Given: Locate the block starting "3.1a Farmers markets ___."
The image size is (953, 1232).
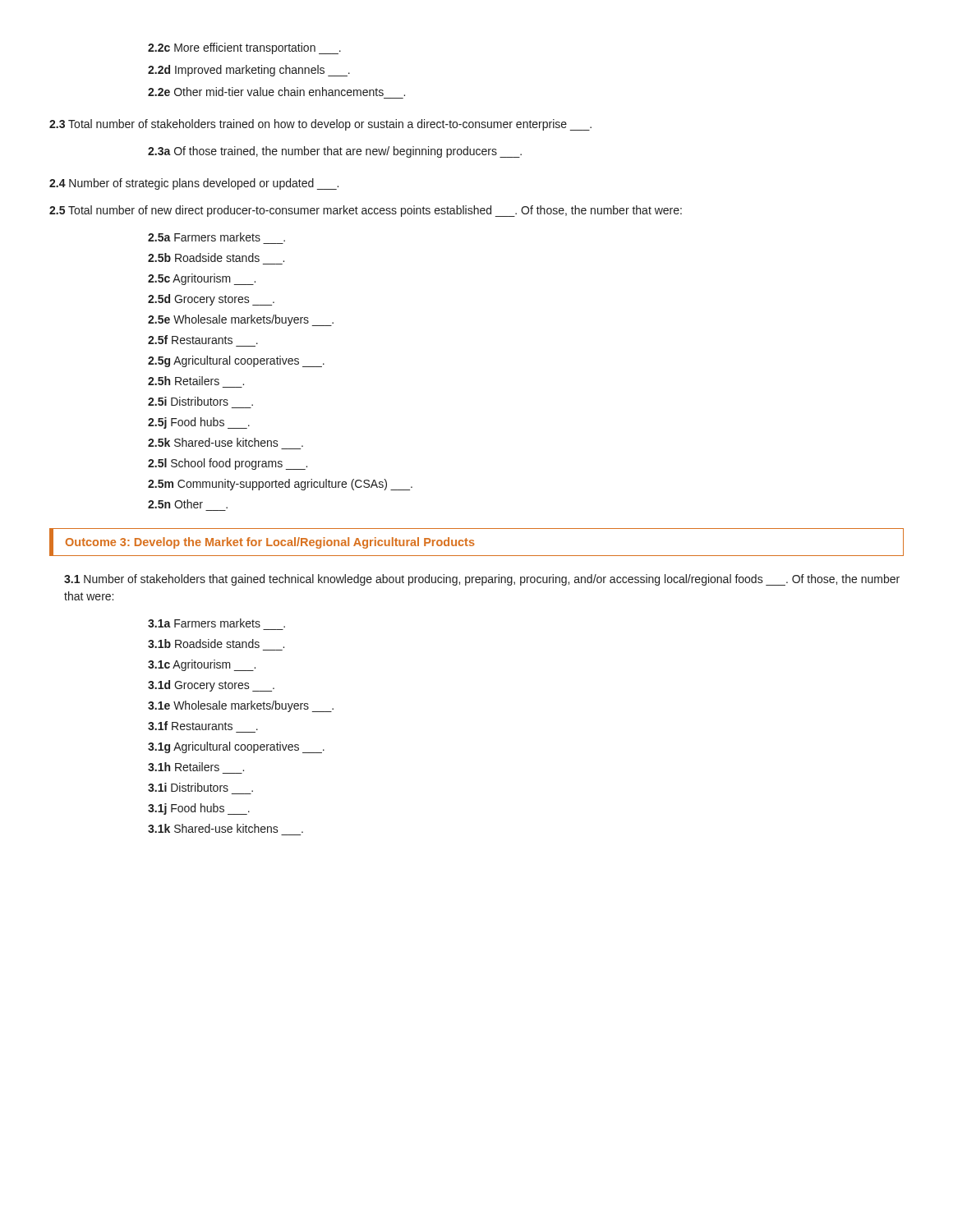Looking at the screenshot, I should 217,623.
